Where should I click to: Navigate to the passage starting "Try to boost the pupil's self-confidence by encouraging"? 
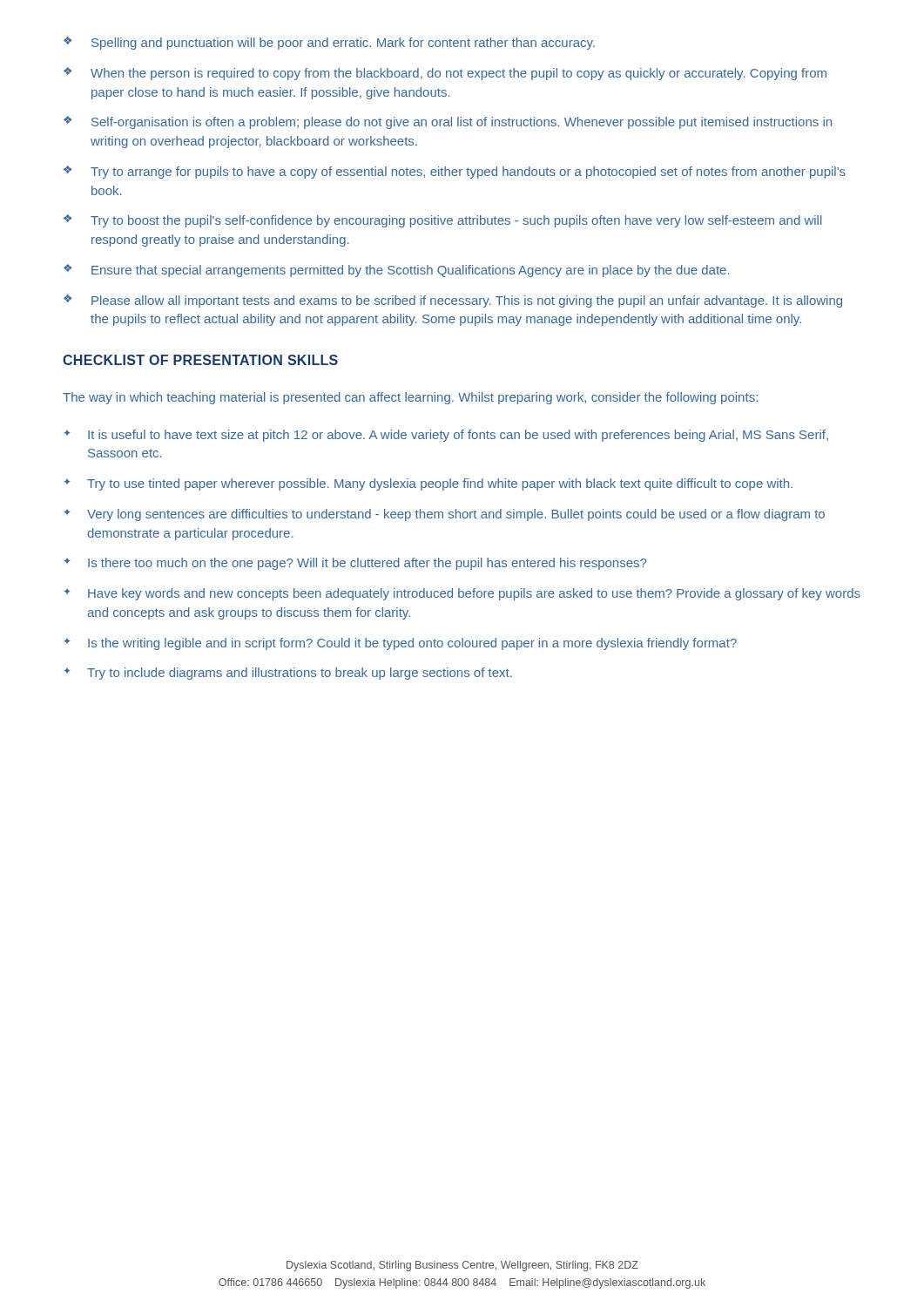[x=456, y=230]
